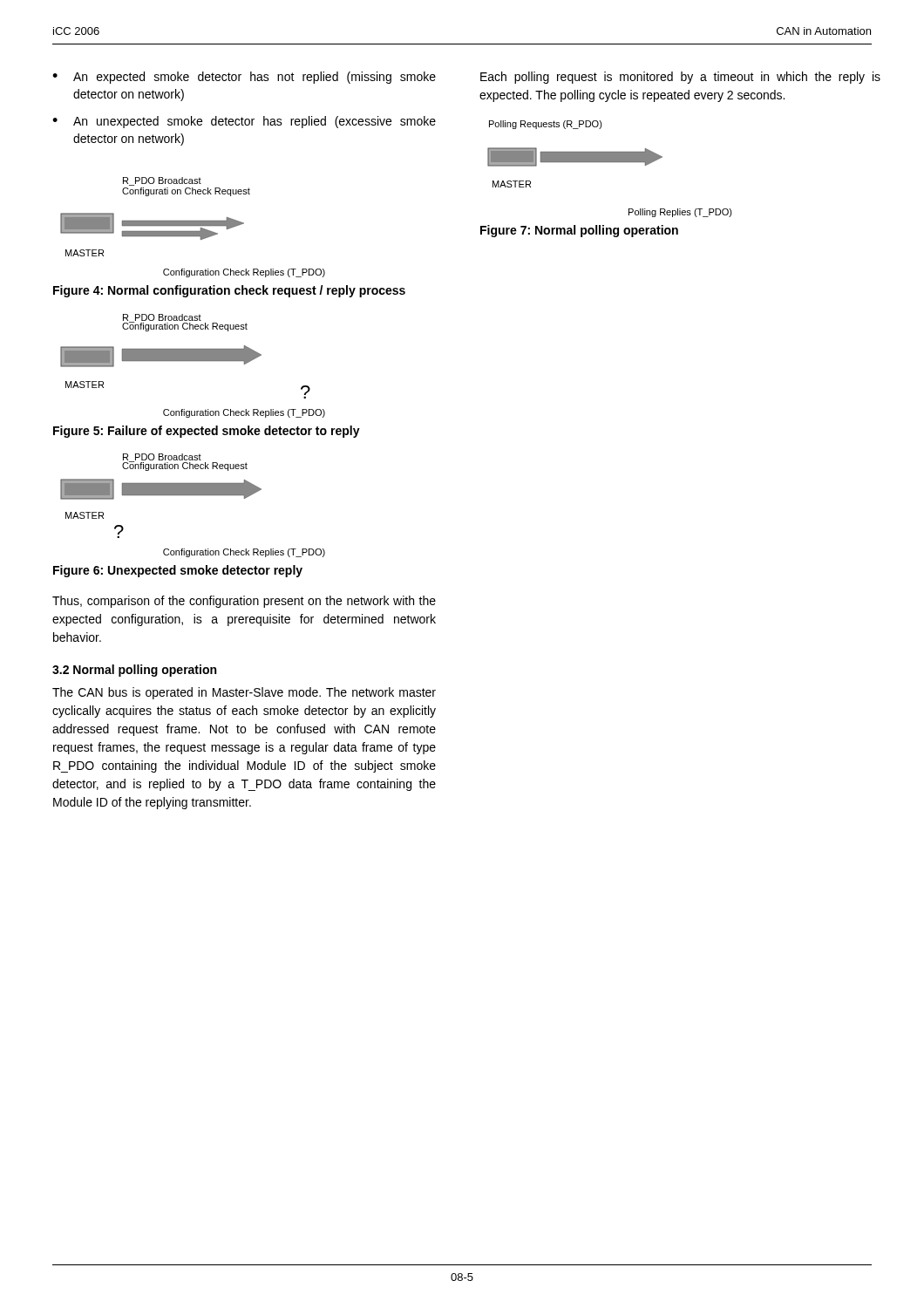Find the section header containing "3.2 Normal polling"

[x=135, y=670]
